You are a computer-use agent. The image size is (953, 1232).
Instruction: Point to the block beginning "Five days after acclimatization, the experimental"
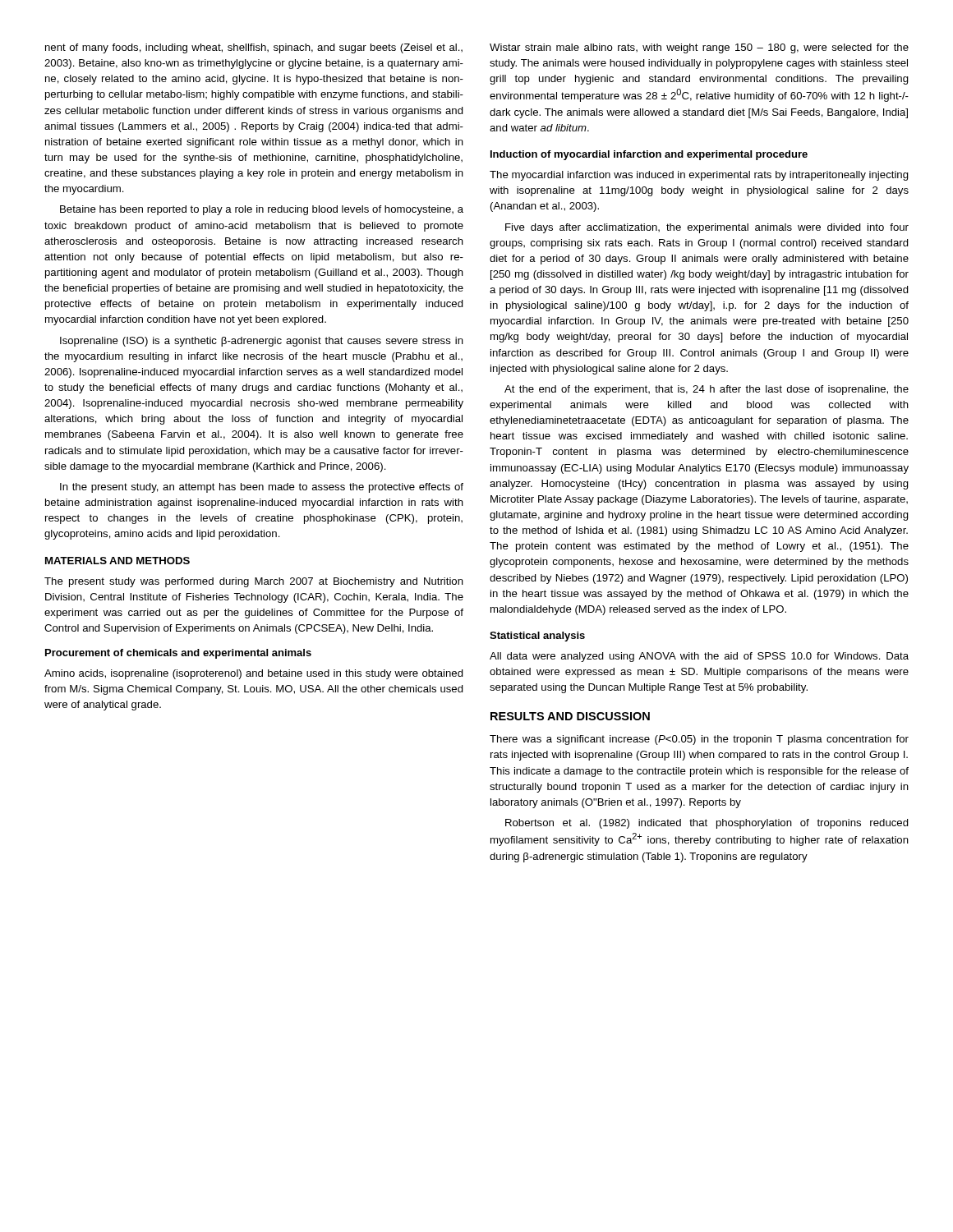pos(699,298)
